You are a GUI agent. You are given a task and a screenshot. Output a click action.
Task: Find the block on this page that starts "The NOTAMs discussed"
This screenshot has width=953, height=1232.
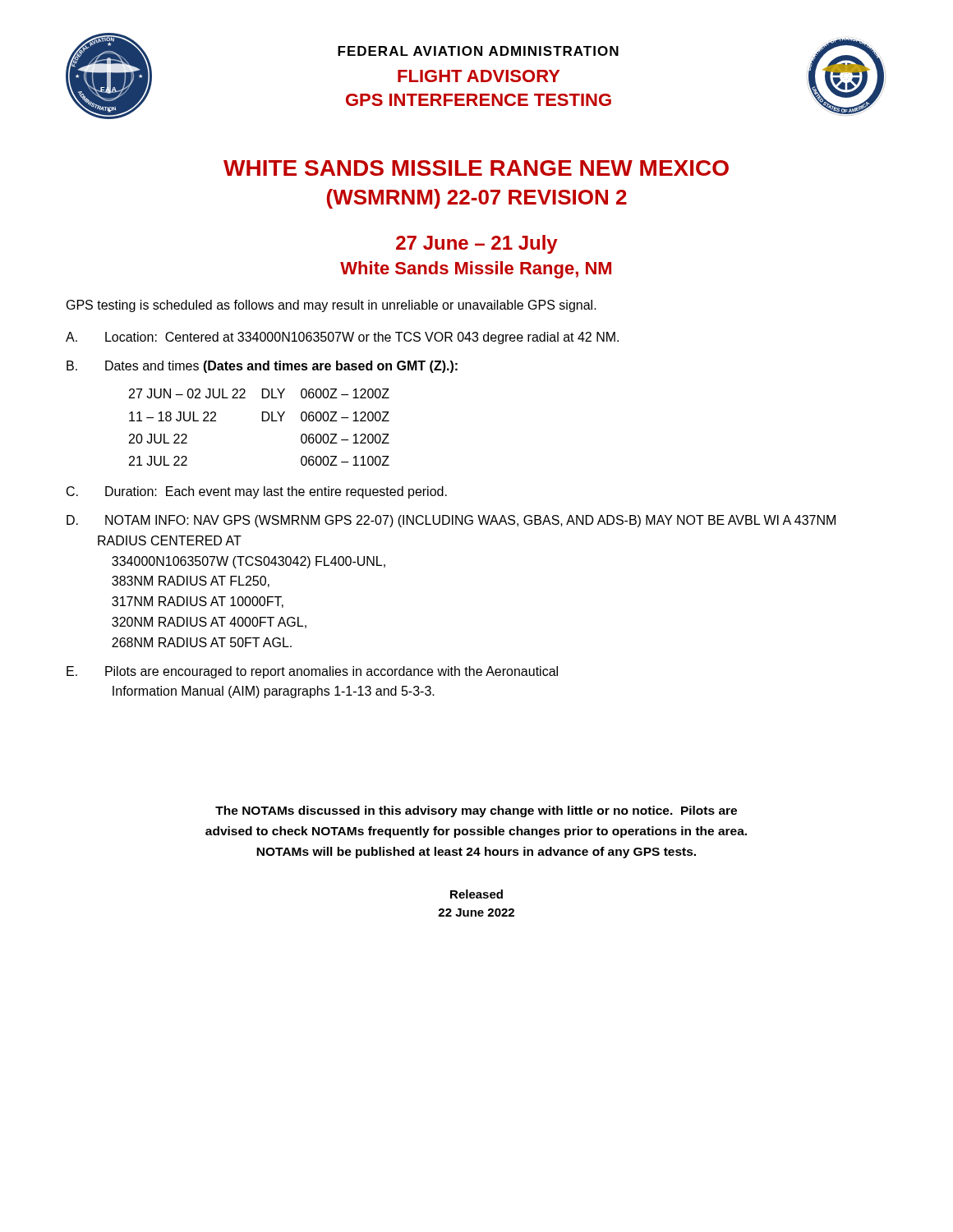[476, 831]
